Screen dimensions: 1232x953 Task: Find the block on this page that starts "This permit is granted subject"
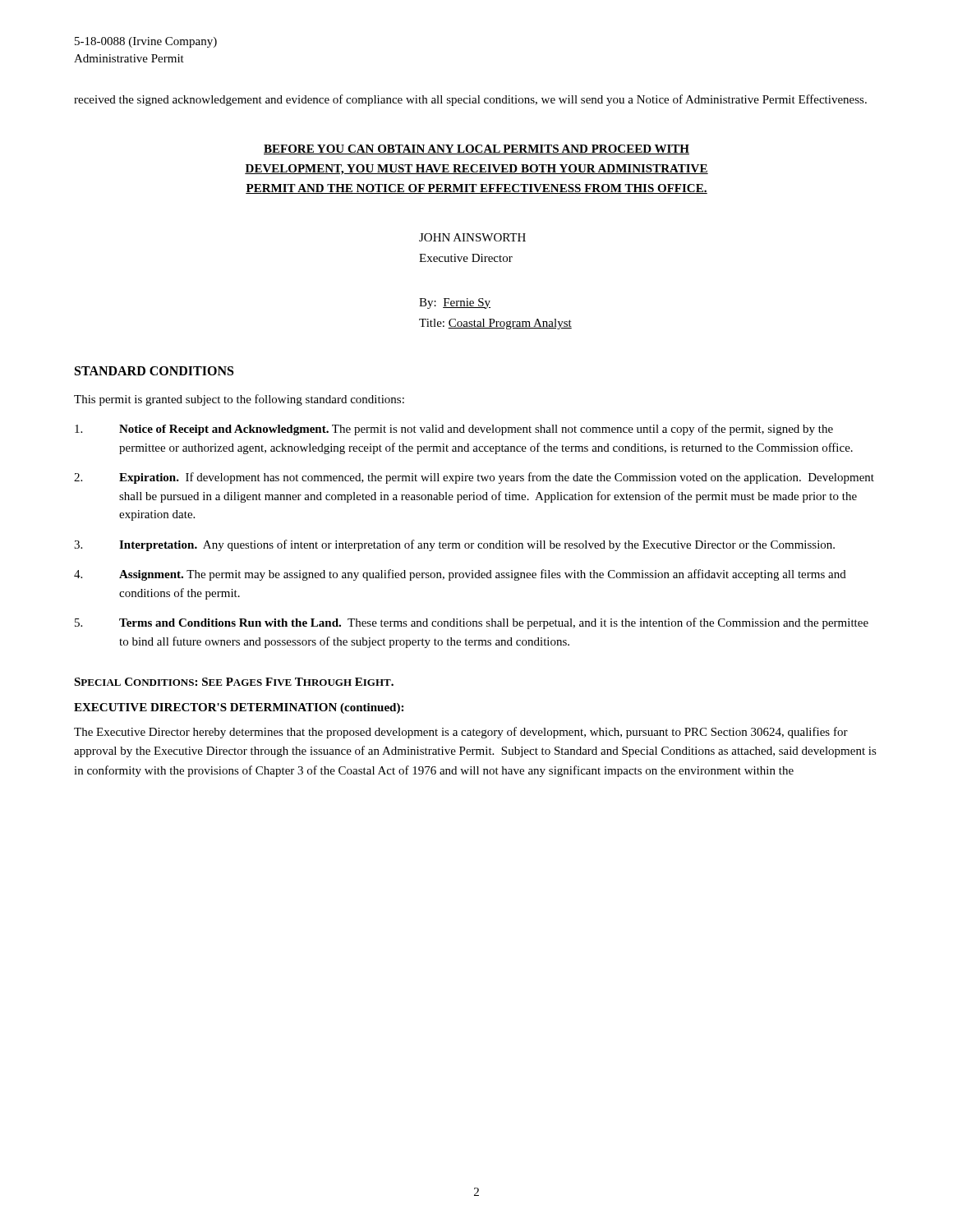239,399
